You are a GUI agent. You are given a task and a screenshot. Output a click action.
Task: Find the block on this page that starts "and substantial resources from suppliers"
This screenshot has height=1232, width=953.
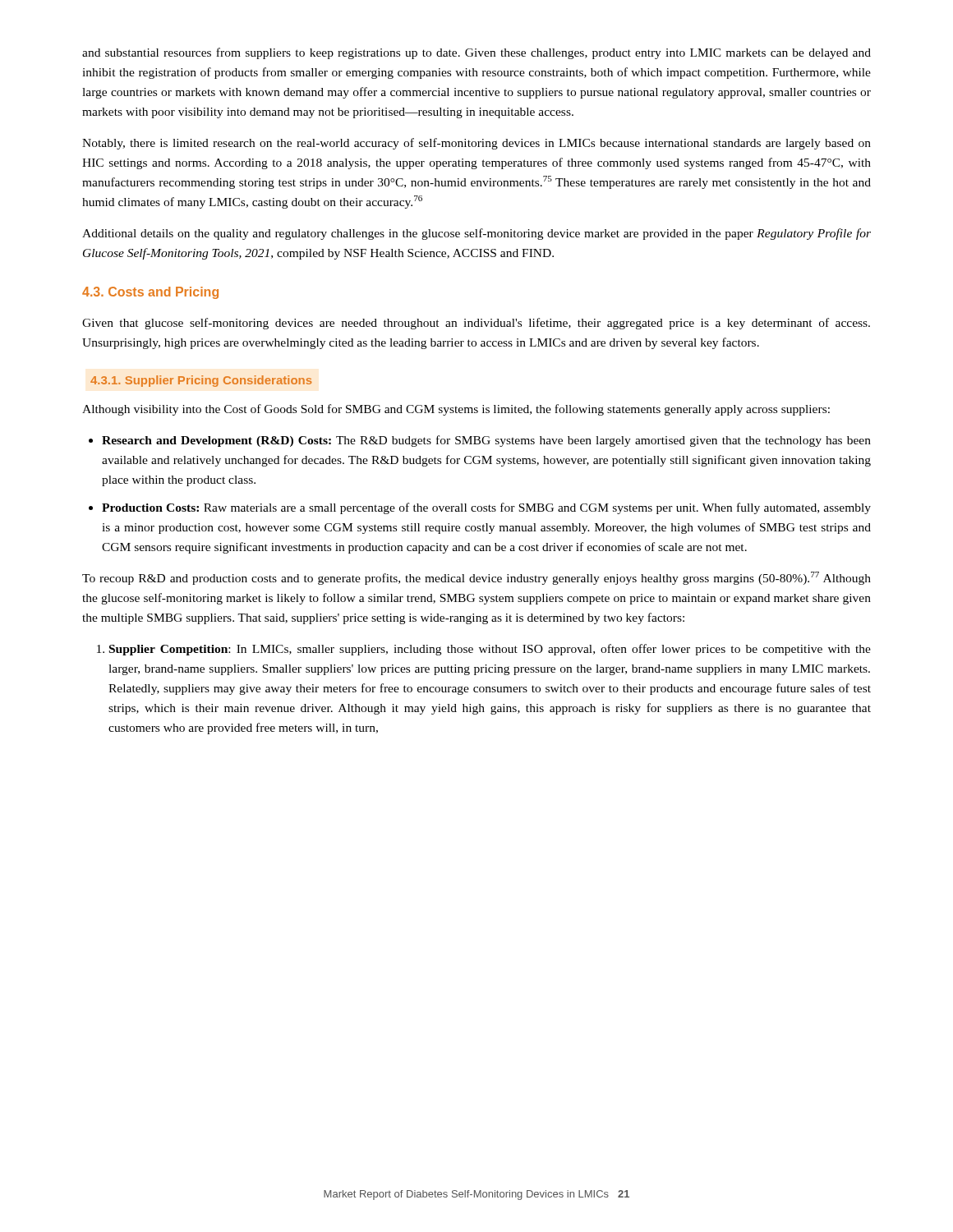pyautogui.click(x=476, y=82)
